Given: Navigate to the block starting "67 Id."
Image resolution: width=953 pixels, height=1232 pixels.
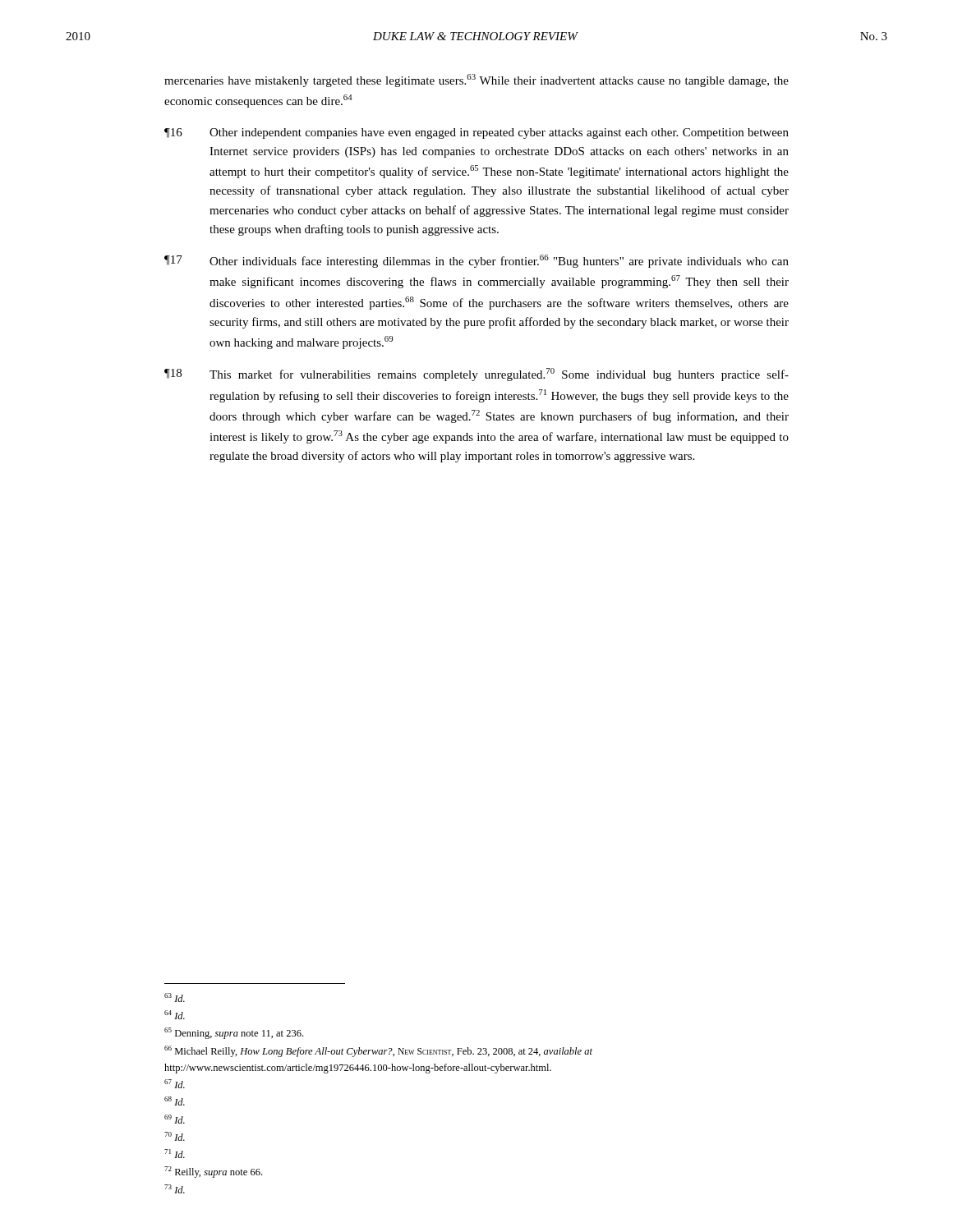Looking at the screenshot, I should (175, 1084).
